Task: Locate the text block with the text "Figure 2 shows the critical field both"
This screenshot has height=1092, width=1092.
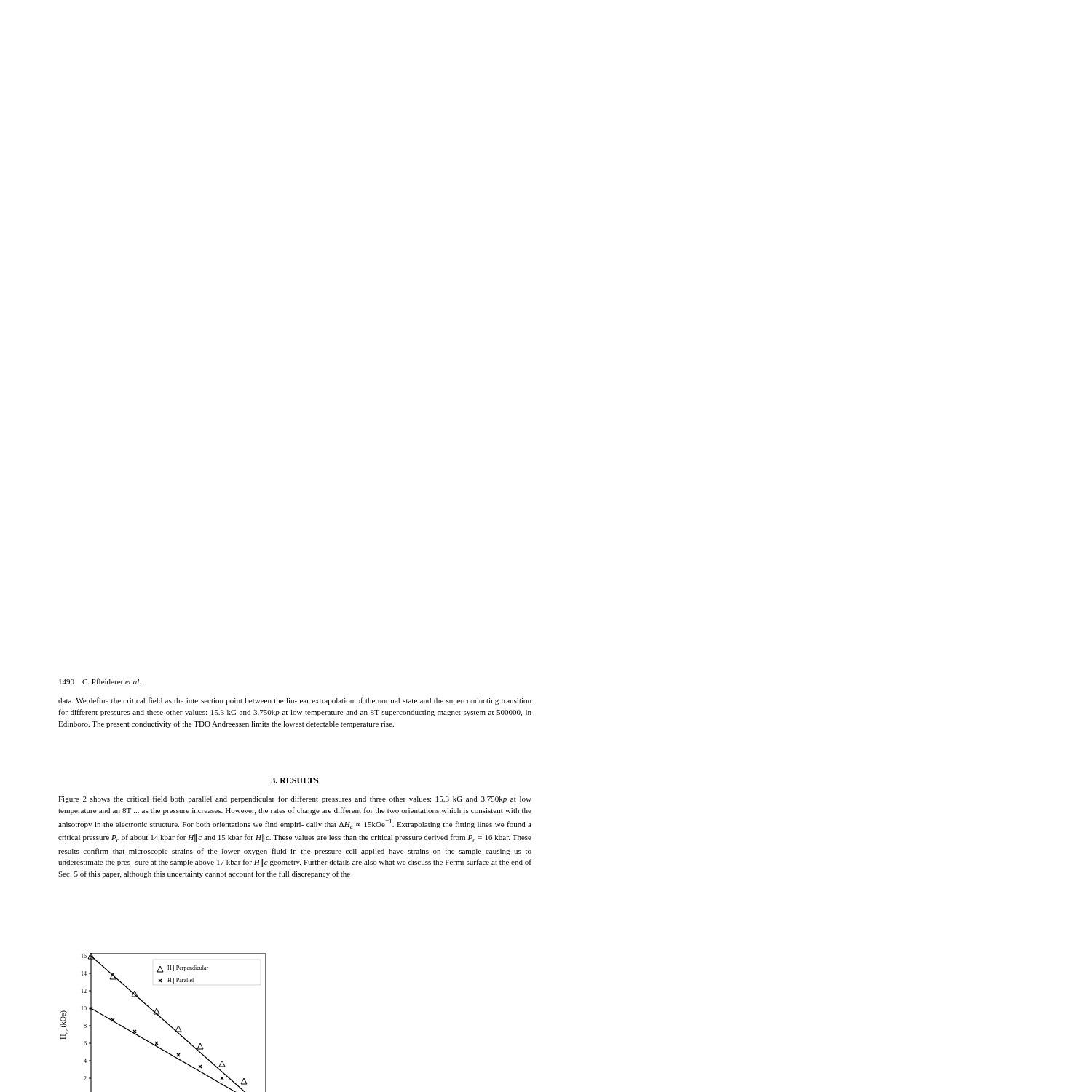Action: (295, 836)
